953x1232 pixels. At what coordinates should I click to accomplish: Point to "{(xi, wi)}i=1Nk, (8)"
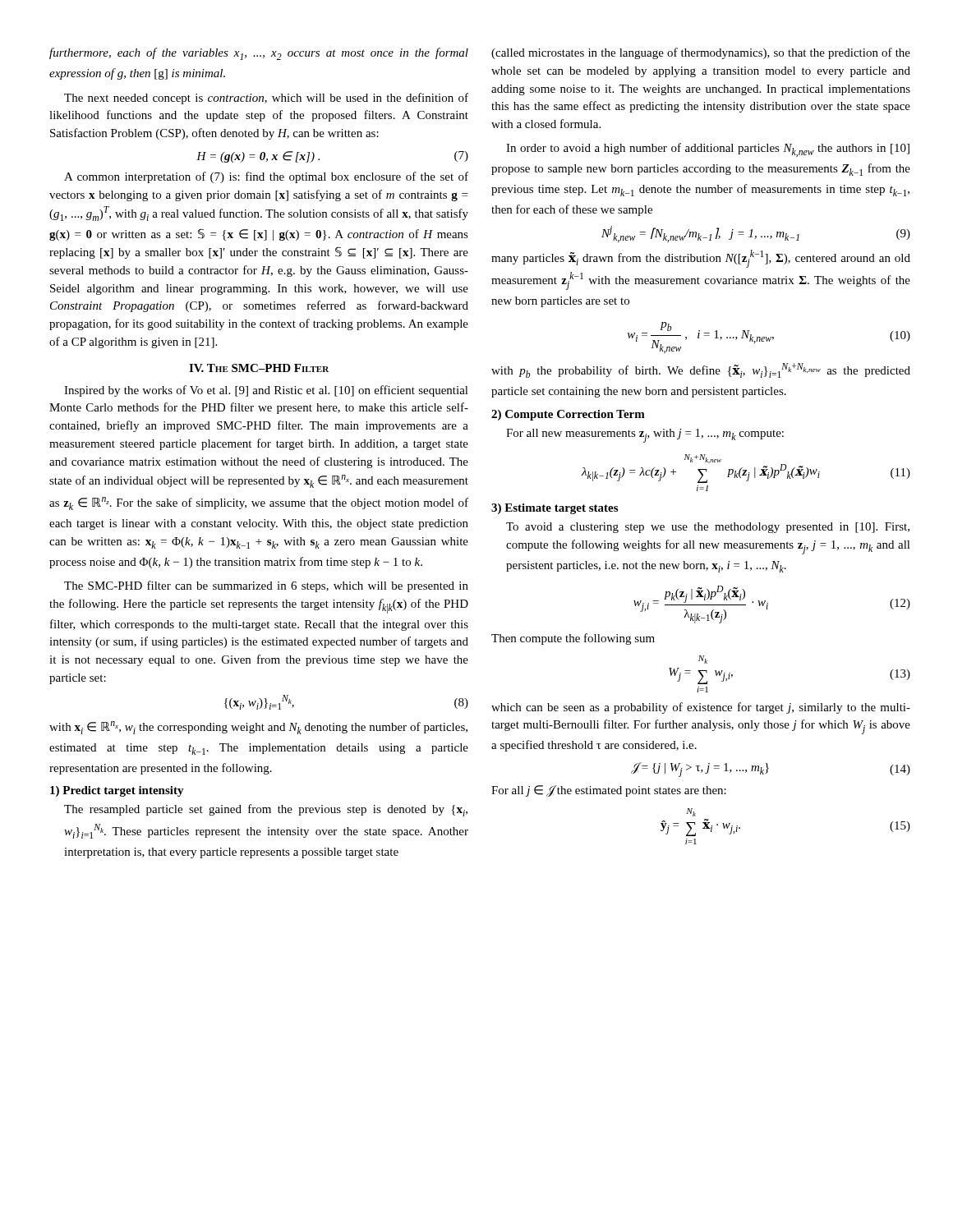(255, 702)
